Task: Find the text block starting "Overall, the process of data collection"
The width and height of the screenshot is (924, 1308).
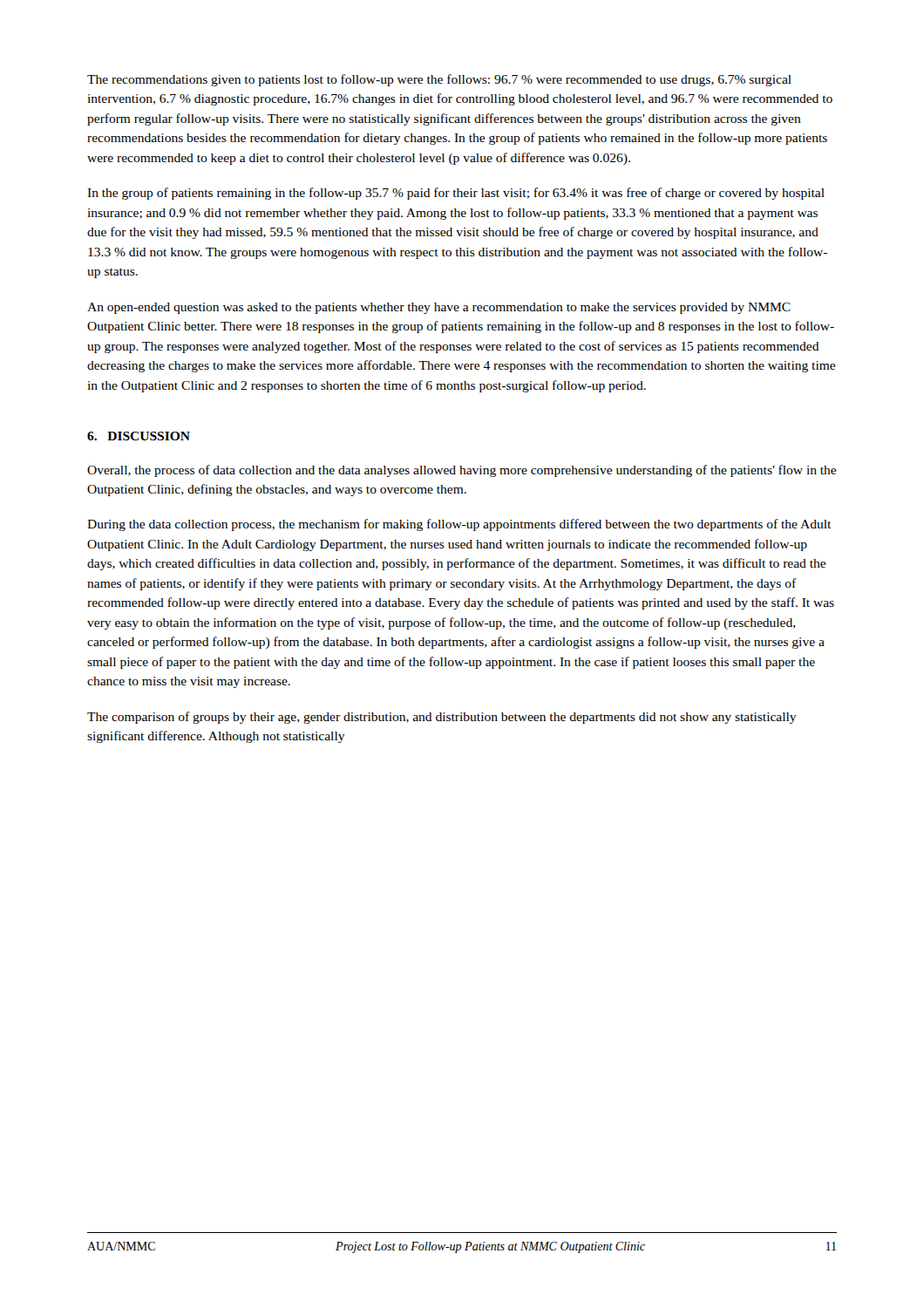Action: pos(462,479)
